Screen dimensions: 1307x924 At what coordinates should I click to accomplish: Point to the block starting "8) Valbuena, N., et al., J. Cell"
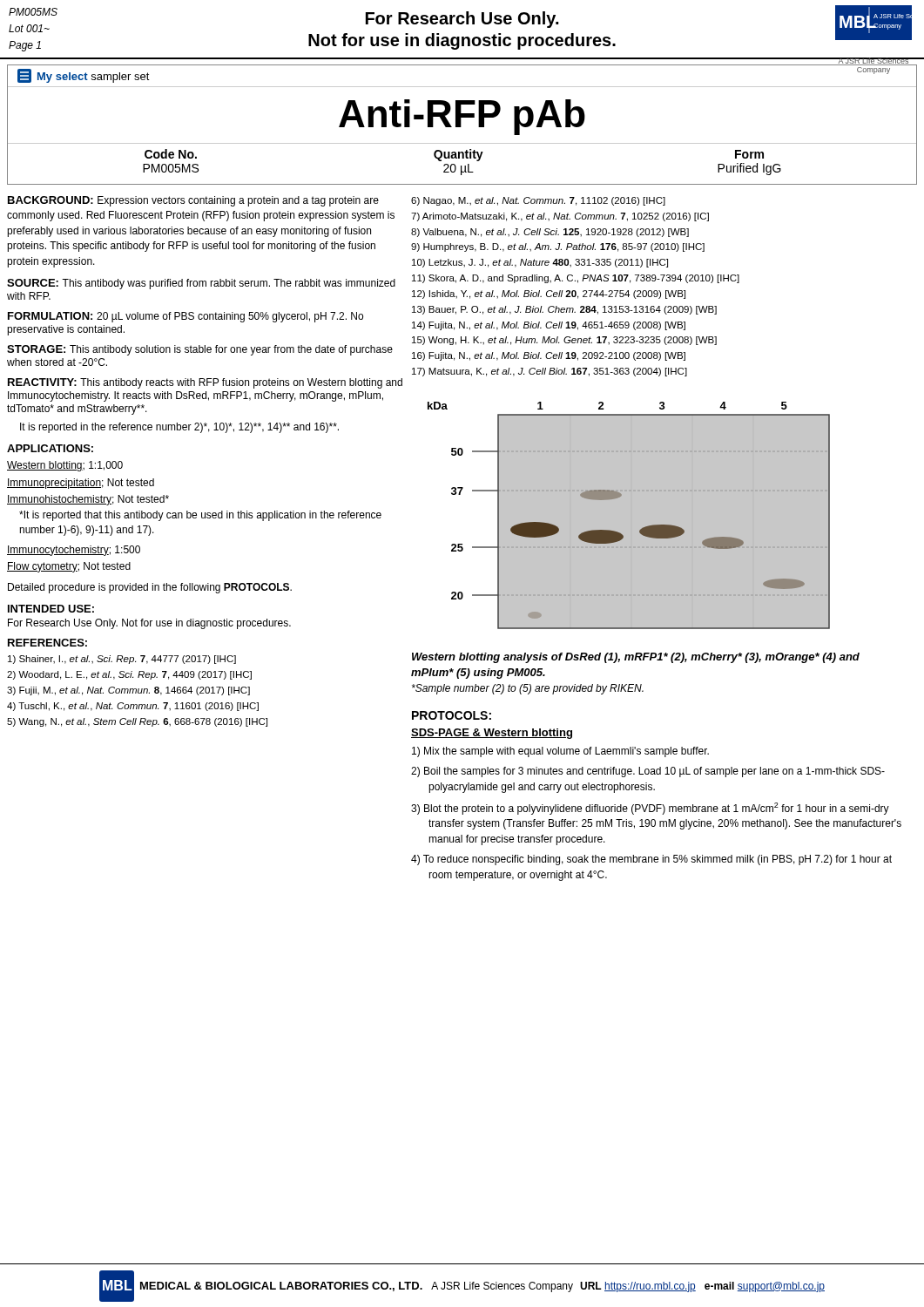(x=550, y=231)
